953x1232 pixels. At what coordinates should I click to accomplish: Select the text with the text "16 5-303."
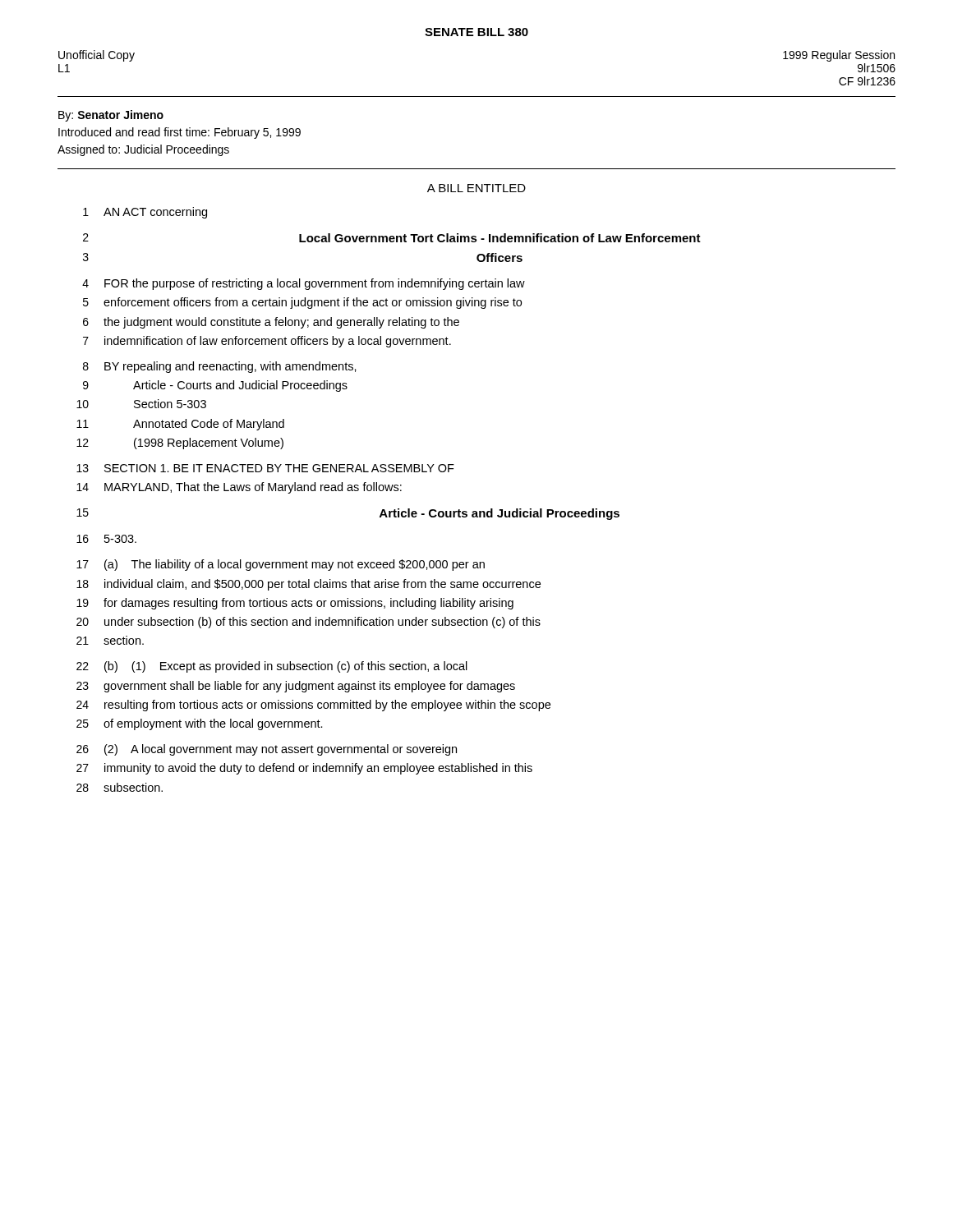tap(106, 539)
